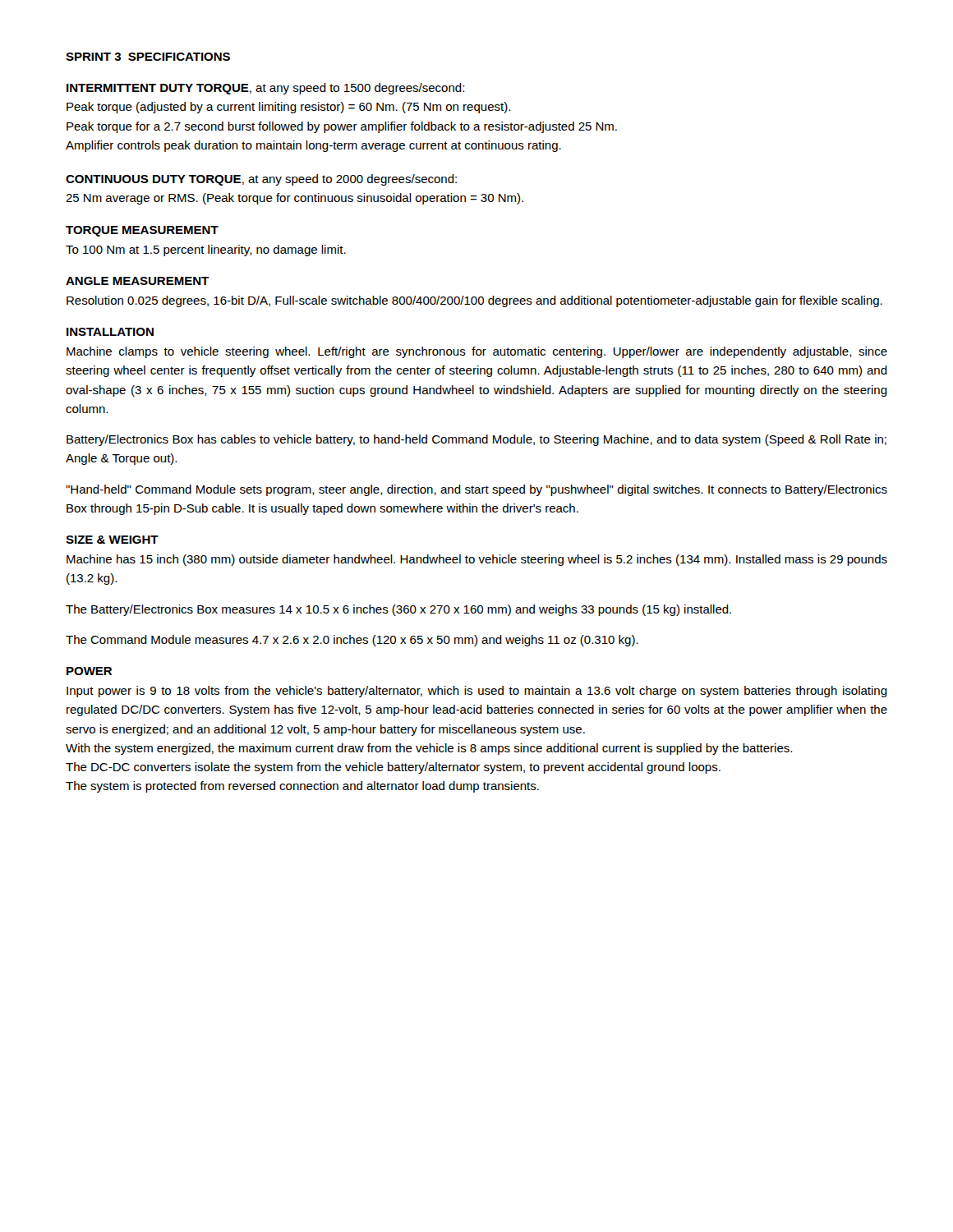Select the text block that reads "Machine has 15 inch"

[x=476, y=568]
